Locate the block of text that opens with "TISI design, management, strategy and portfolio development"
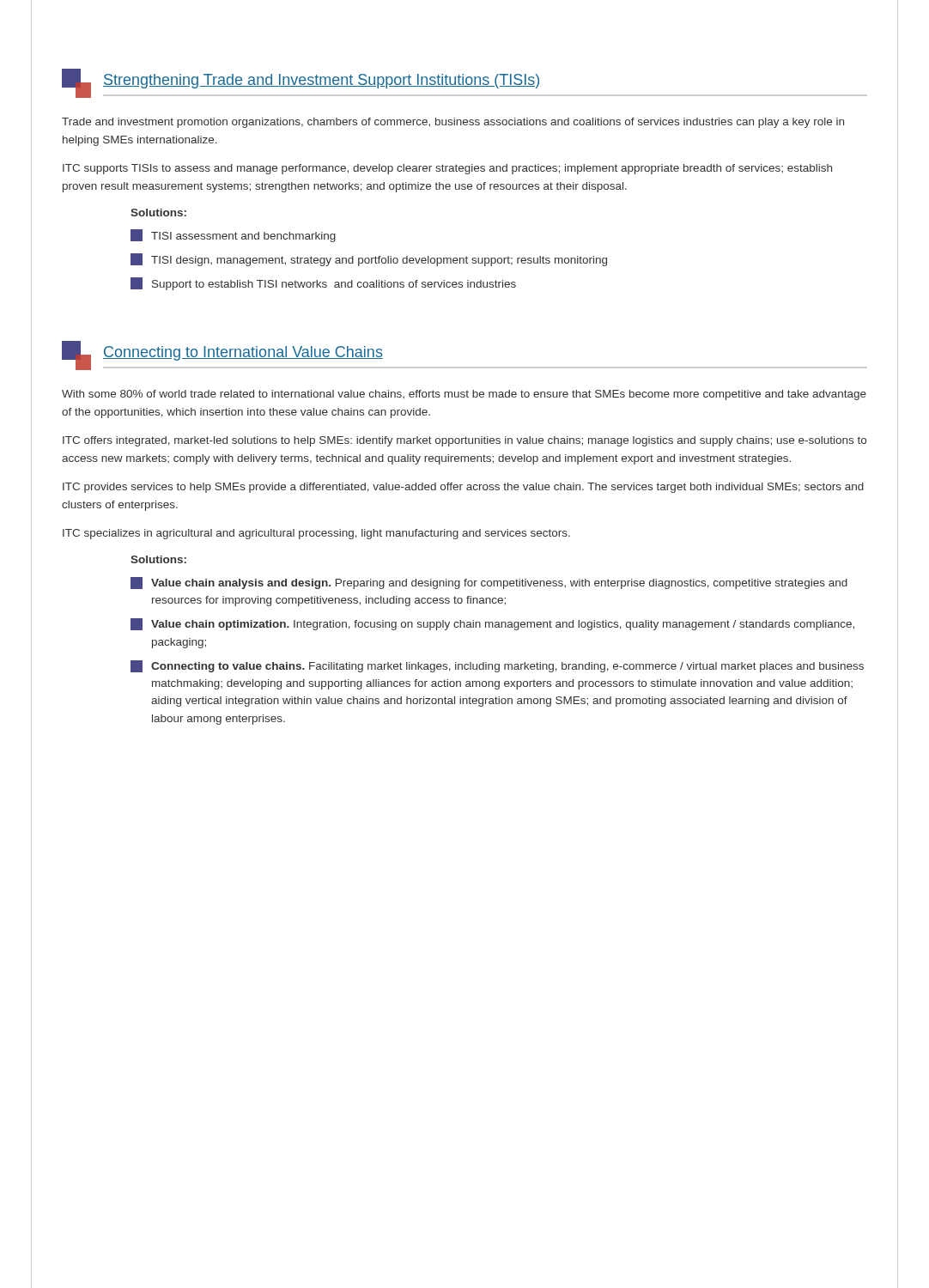This screenshot has height=1288, width=929. pyautogui.click(x=499, y=260)
